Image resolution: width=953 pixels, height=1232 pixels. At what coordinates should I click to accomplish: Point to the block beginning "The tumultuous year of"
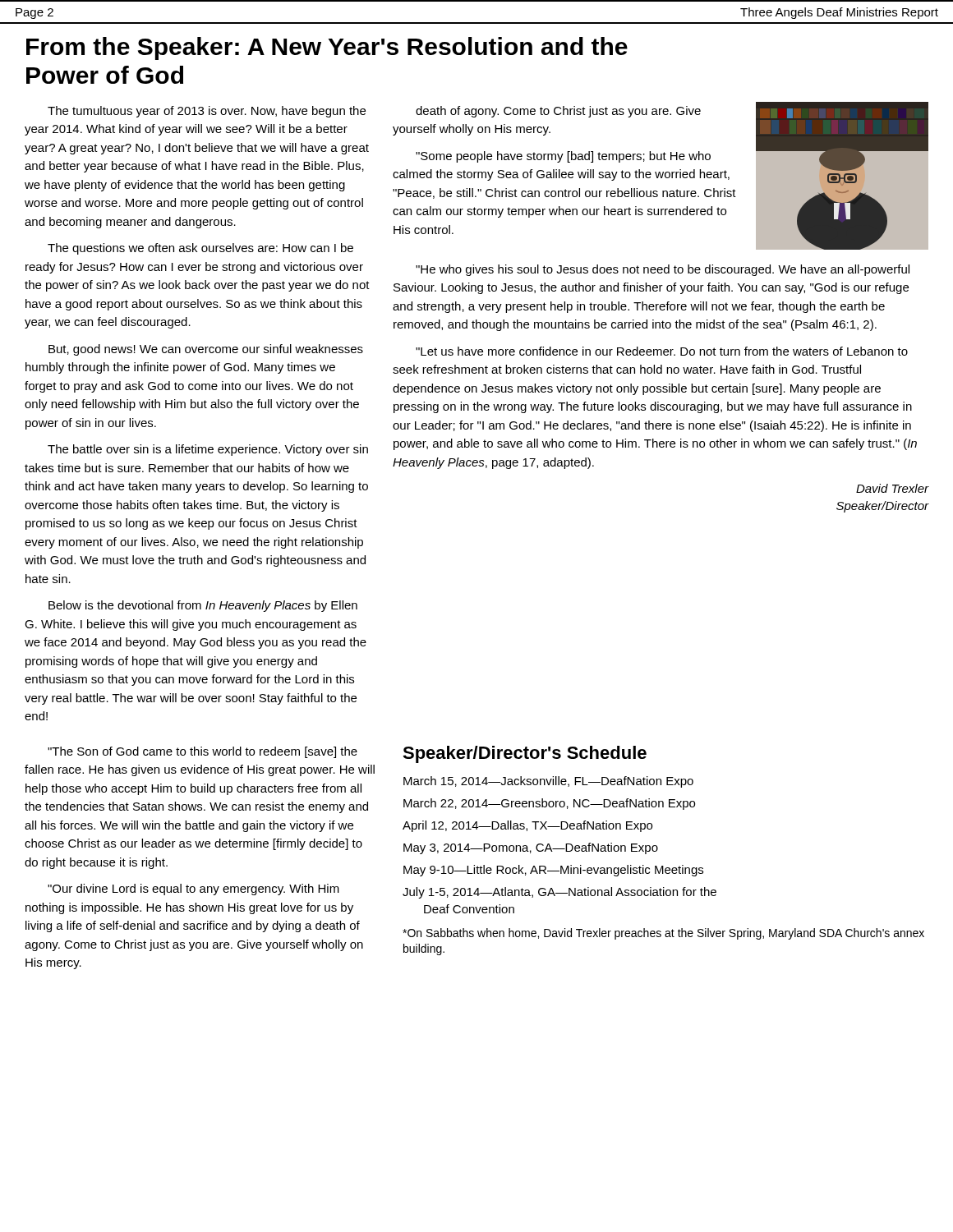(197, 166)
